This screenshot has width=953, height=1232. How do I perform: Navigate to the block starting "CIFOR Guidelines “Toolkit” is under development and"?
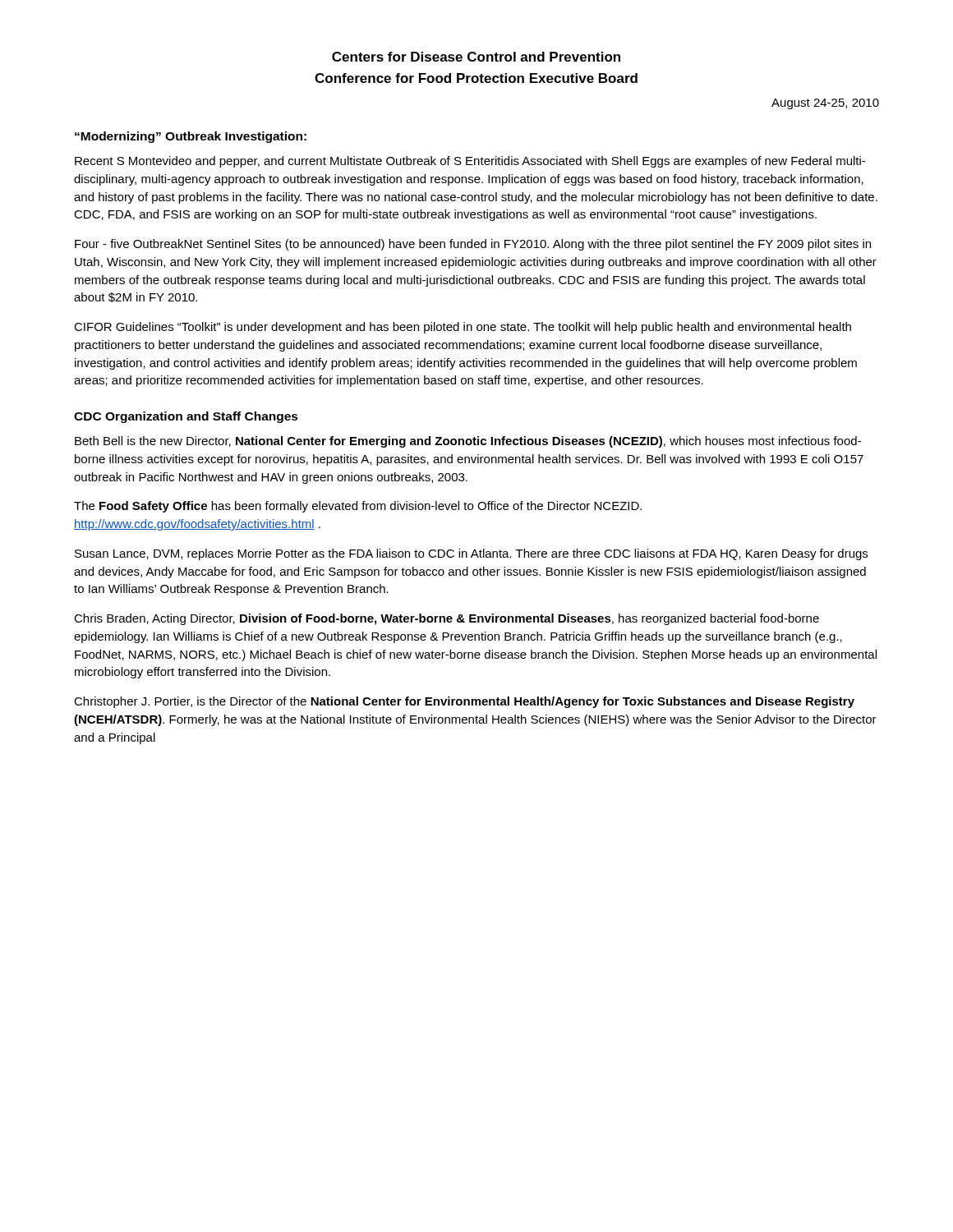[x=466, y=353]
